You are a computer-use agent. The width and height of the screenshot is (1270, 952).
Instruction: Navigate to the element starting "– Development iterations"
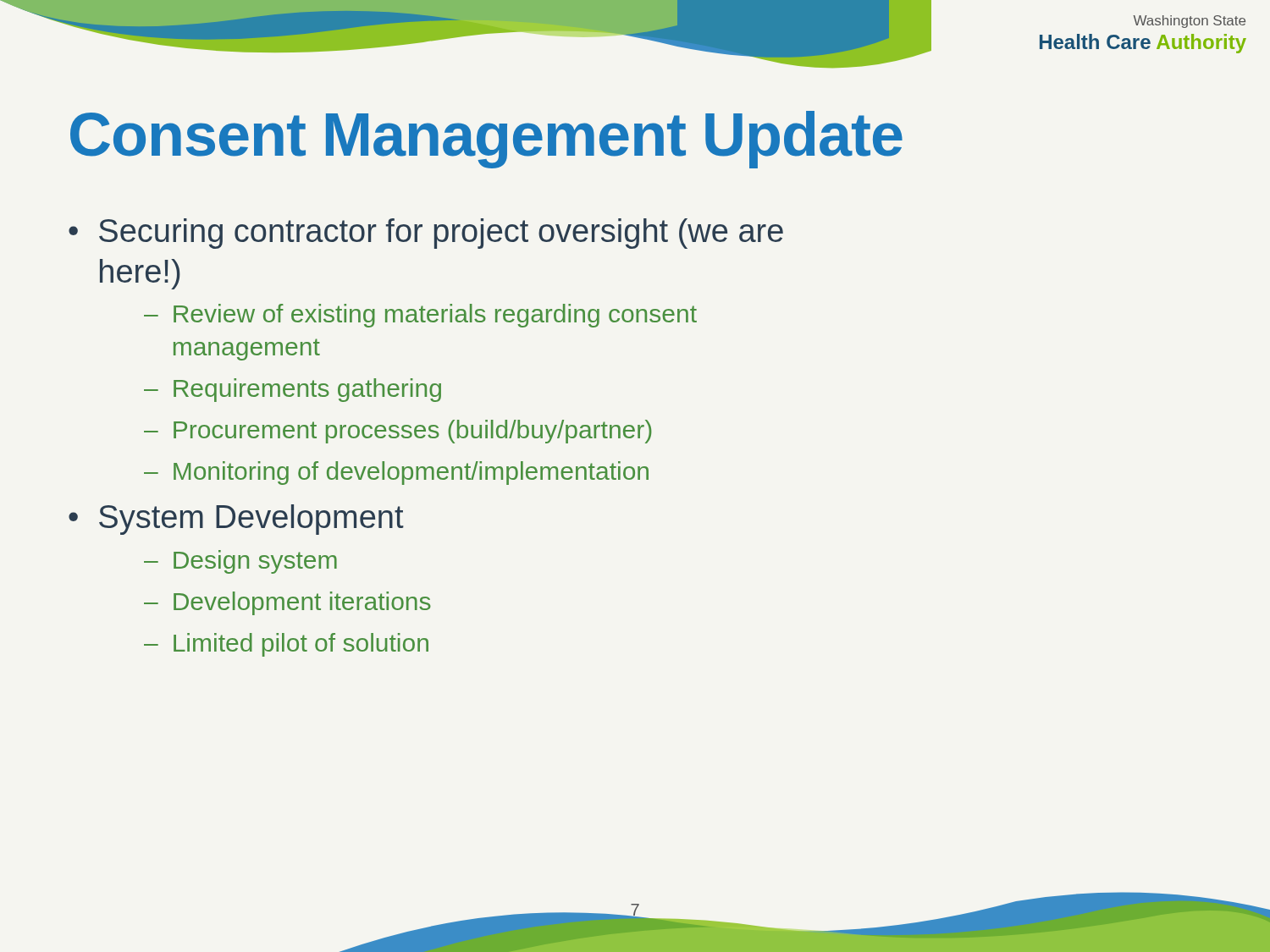(288, 601)
